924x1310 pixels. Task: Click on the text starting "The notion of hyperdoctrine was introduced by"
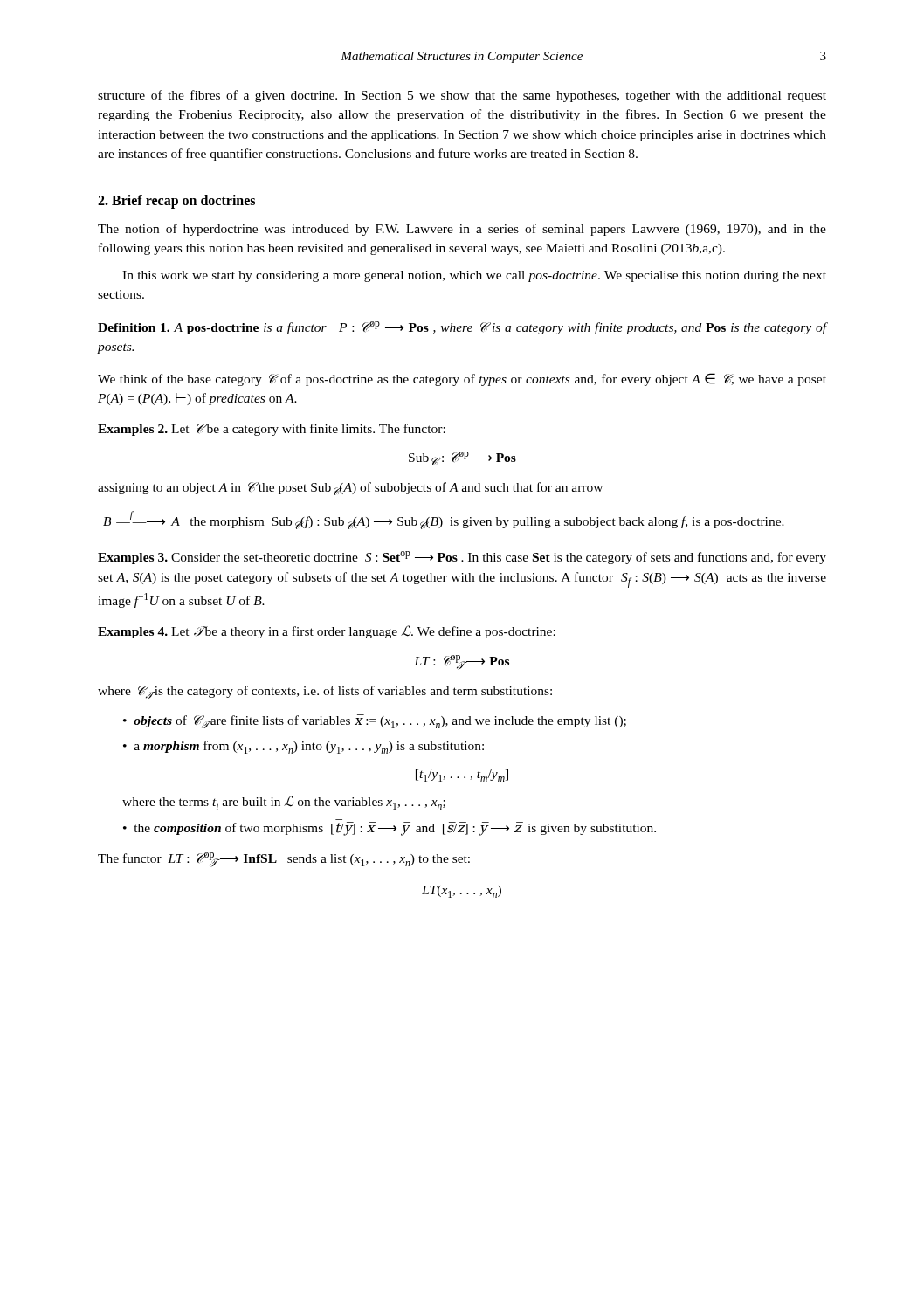pos(462,238)
